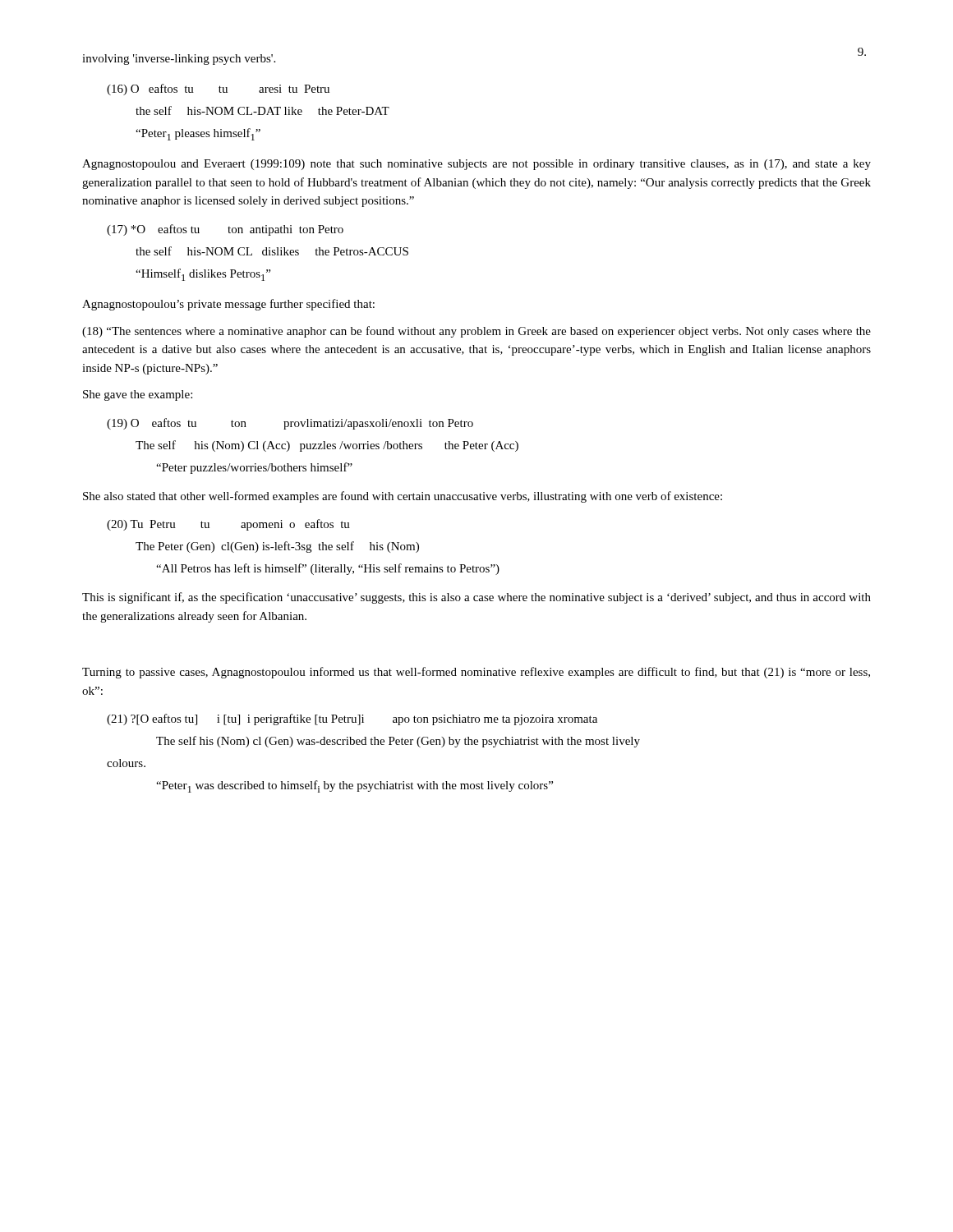Image resolution: width=953 pixels, height=1232 pixels.
Task: Click the passage that begins "Turning to passive cases, Agnagnostopoulou informed"
Action: tap(476, 681)
